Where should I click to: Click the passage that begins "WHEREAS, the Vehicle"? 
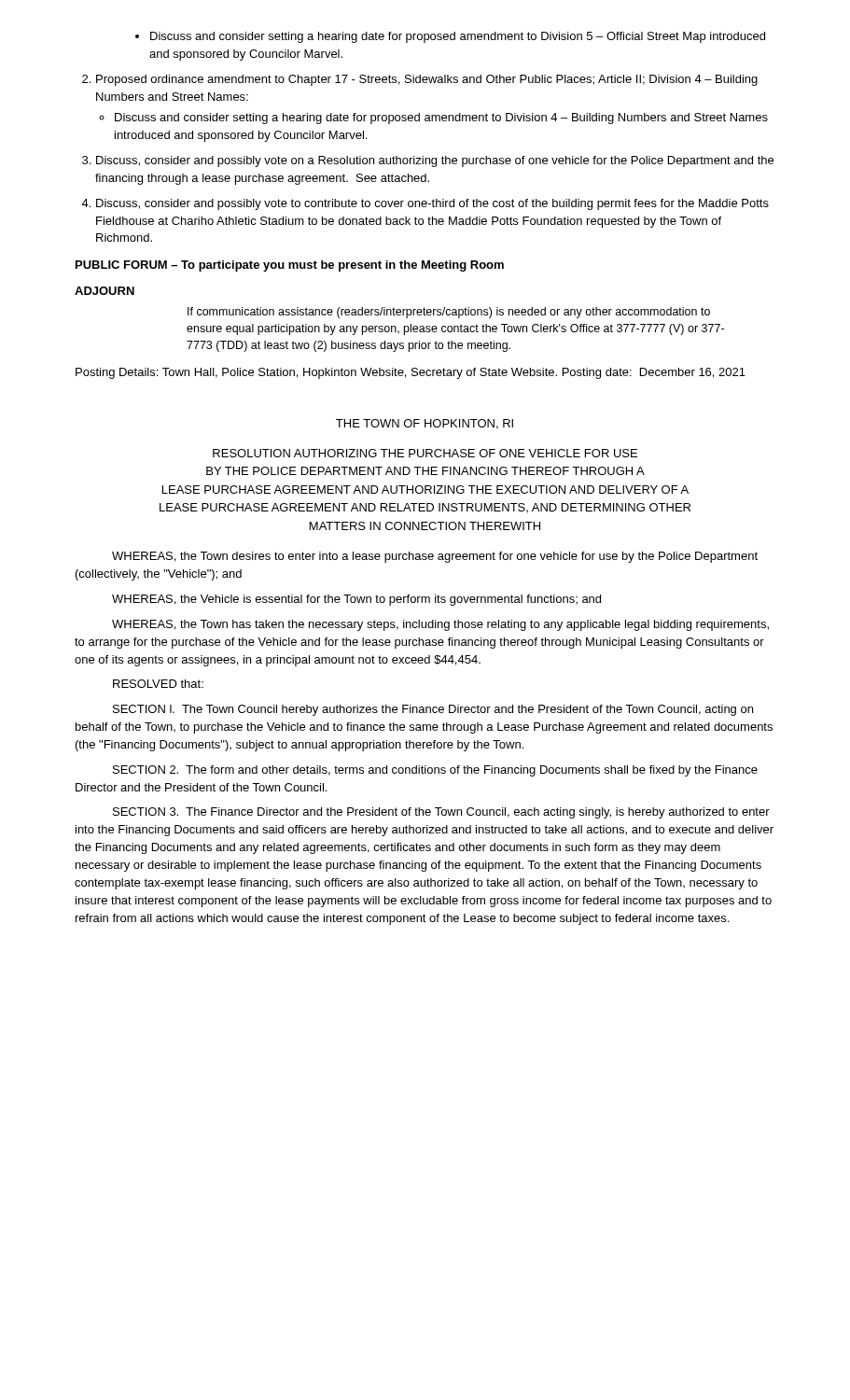[x=357, y=599]
